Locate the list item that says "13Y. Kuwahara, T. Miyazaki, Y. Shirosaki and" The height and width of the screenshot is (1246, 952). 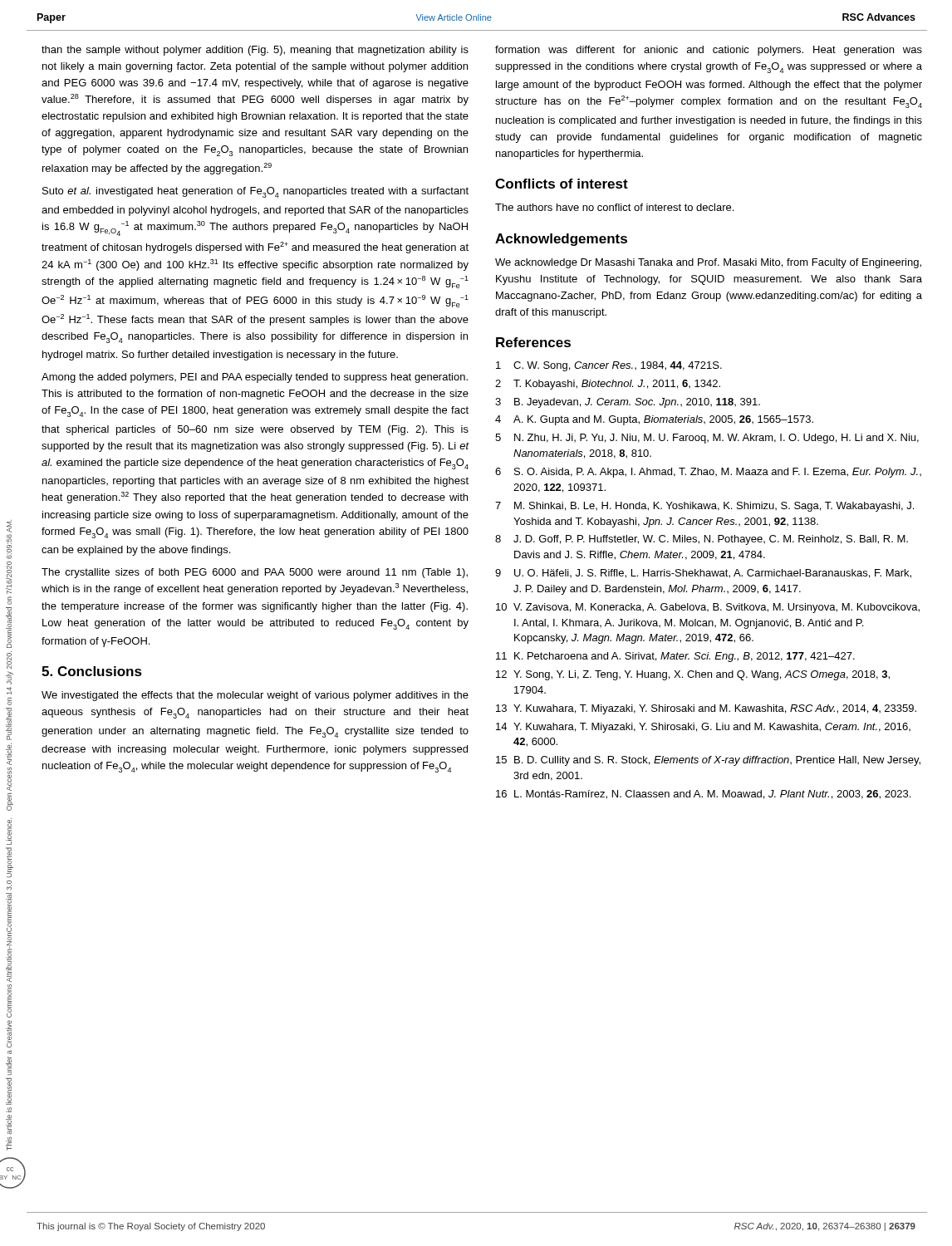pyautogui.click(x=709, y=709)
